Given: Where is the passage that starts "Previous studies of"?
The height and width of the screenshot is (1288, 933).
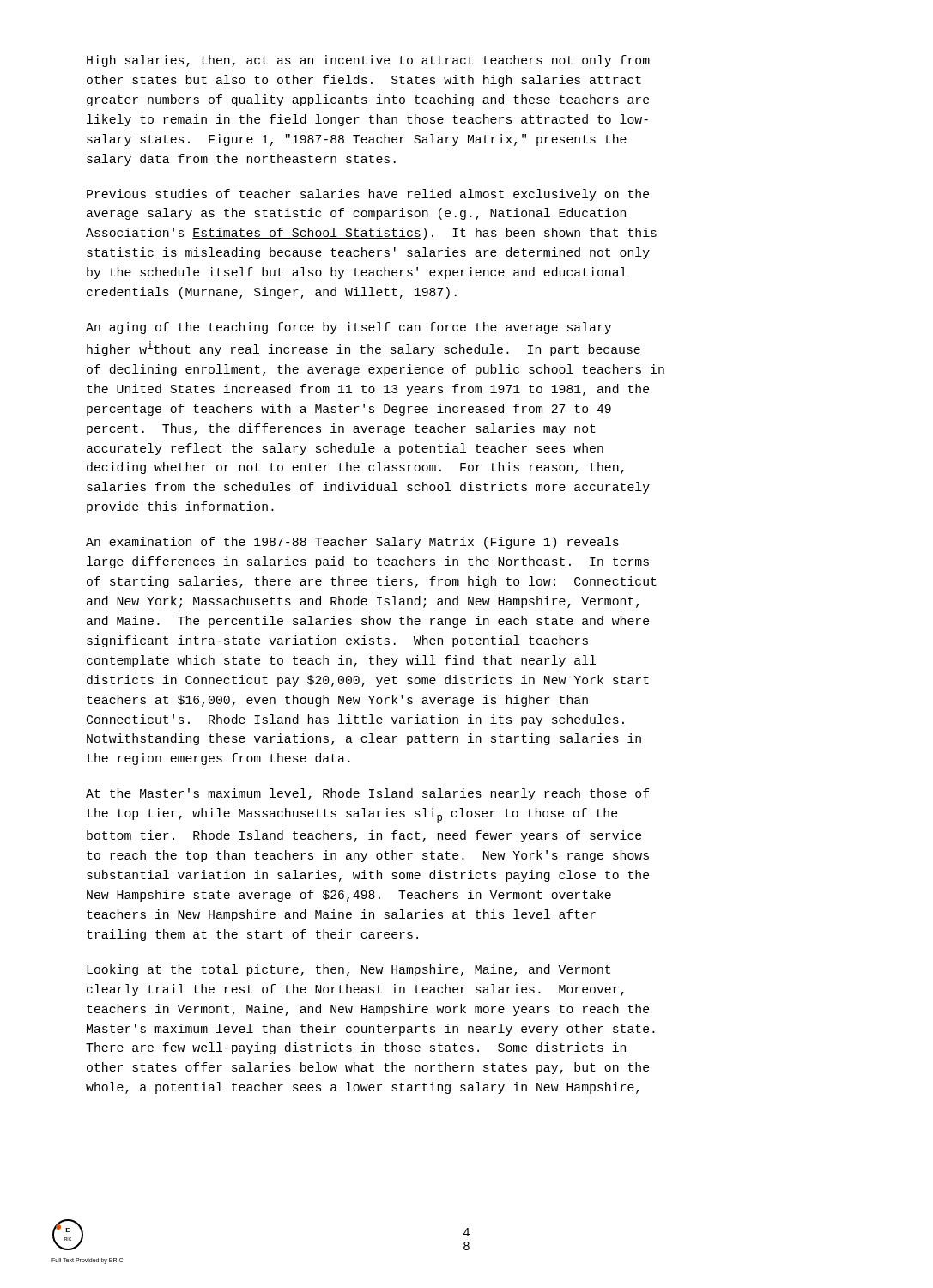Looking at the screenshot, I should [372, 244].
